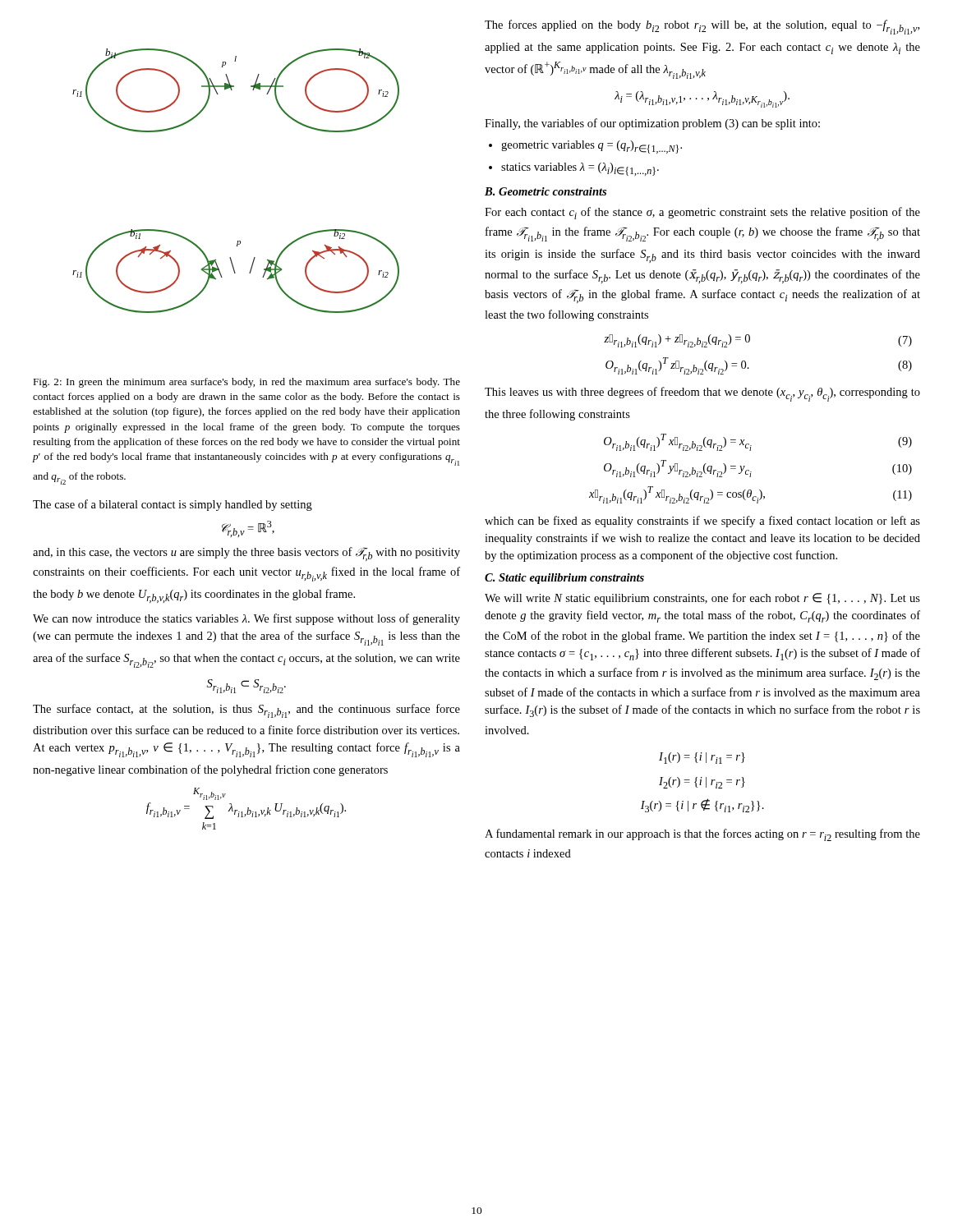The width and height of the screenshot is (953, 1232).
Task: Click where it says "Ori1,bi1(qri1)T y⃗ri2,bi2(qri2) = yci"
Action: point(677,468)
